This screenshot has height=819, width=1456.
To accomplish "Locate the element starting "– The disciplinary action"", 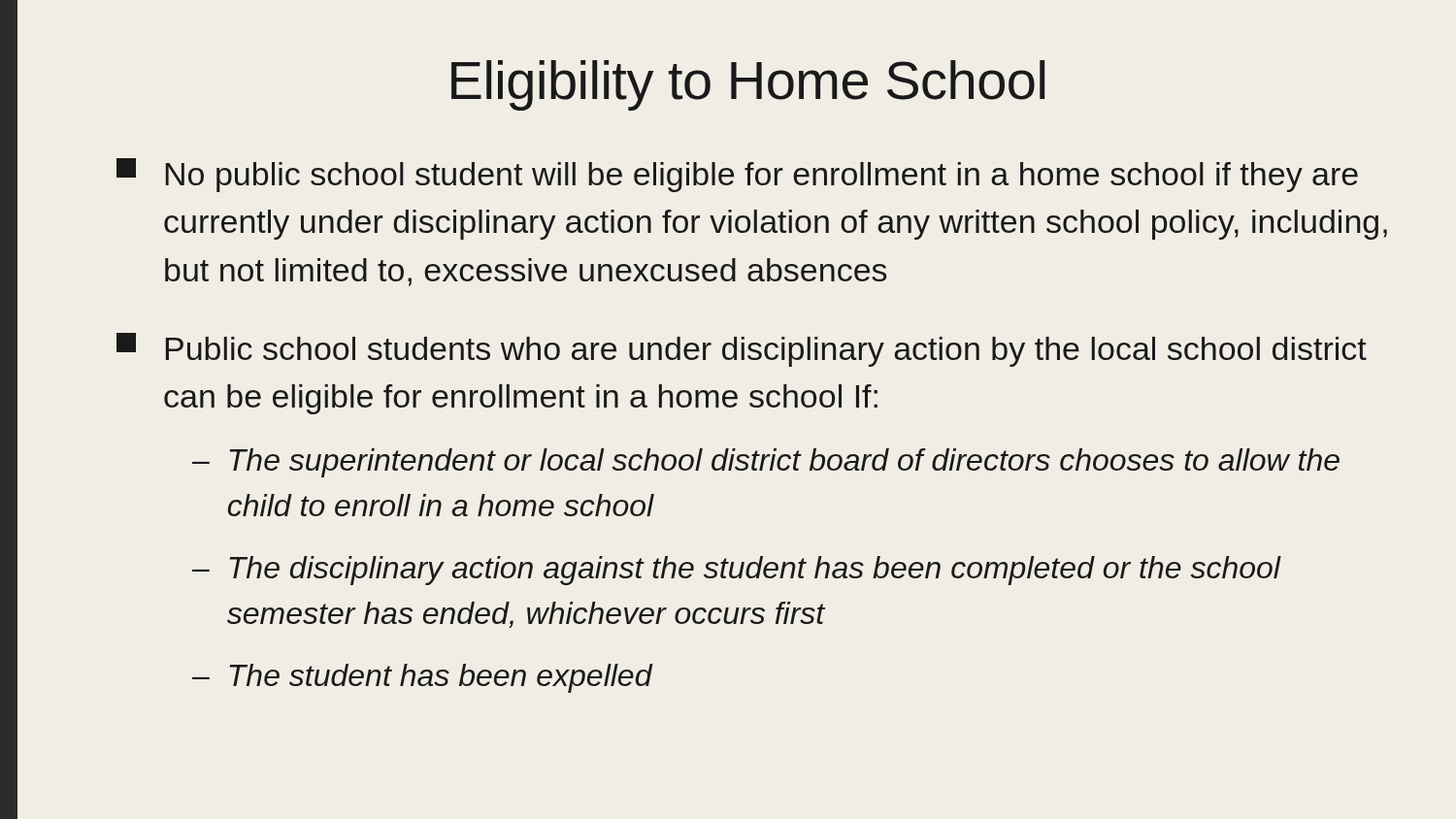I will [x=795, y=591].
